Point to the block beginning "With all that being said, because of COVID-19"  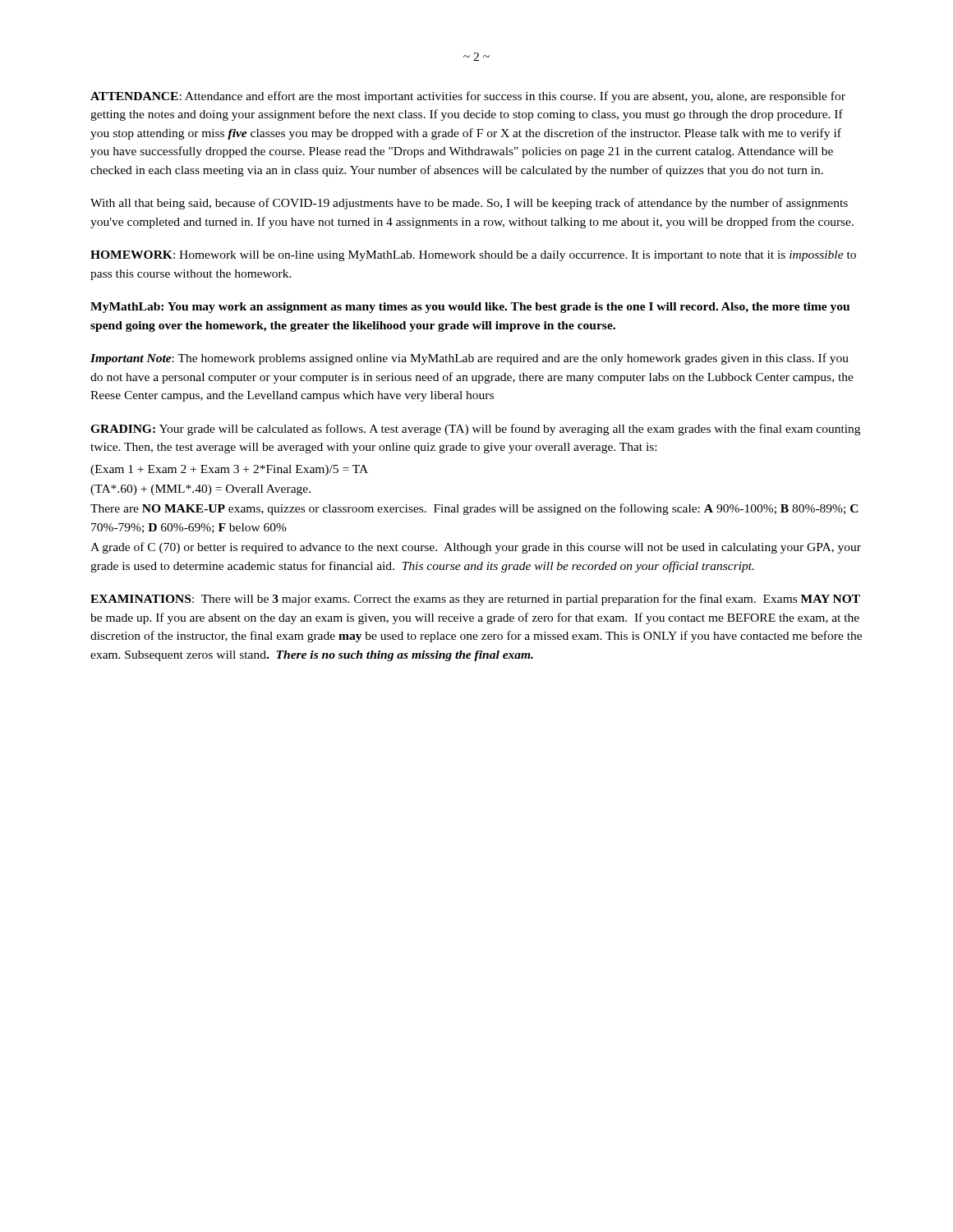point(472,212)
